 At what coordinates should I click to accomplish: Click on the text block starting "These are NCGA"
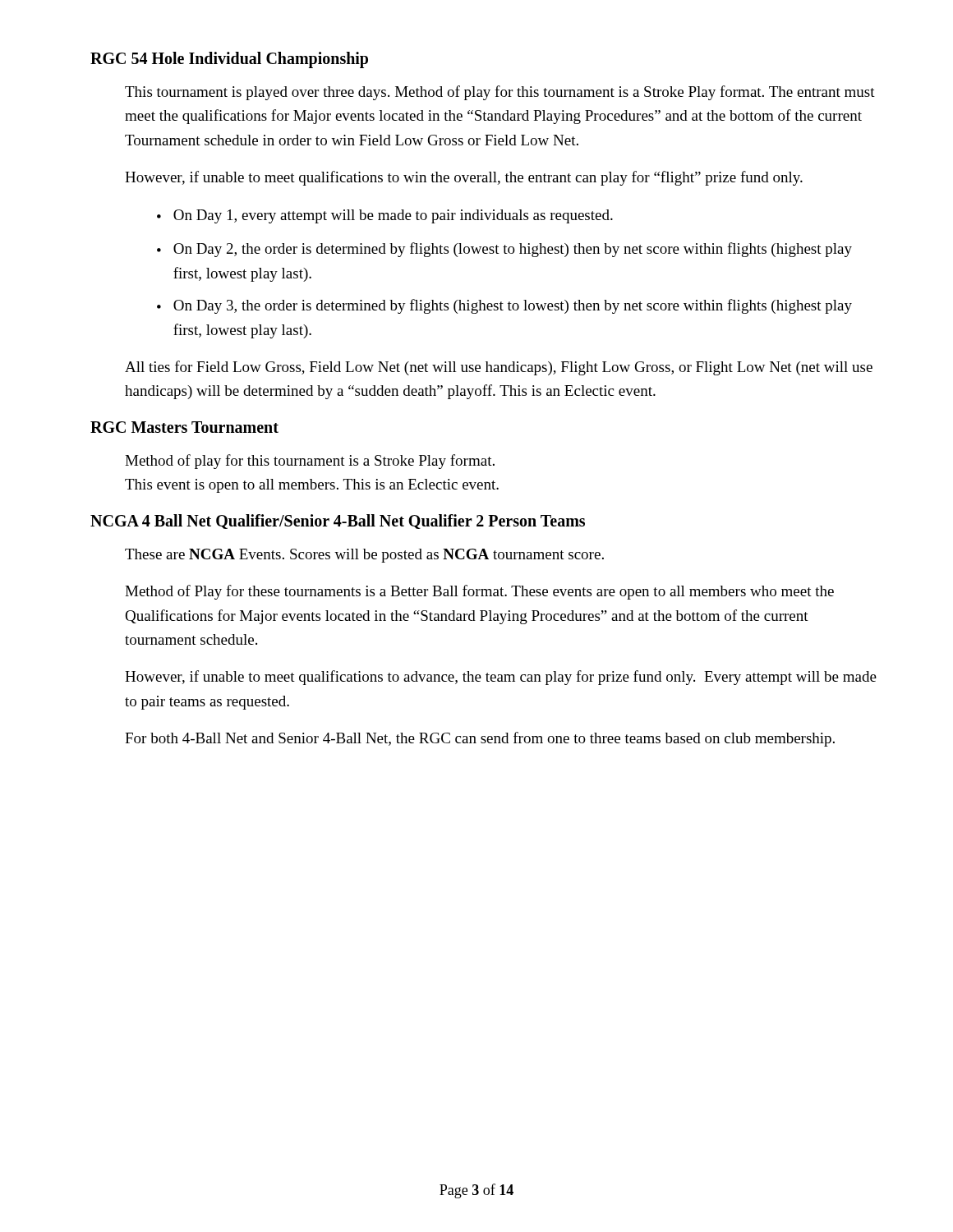[x=365, y=554]
